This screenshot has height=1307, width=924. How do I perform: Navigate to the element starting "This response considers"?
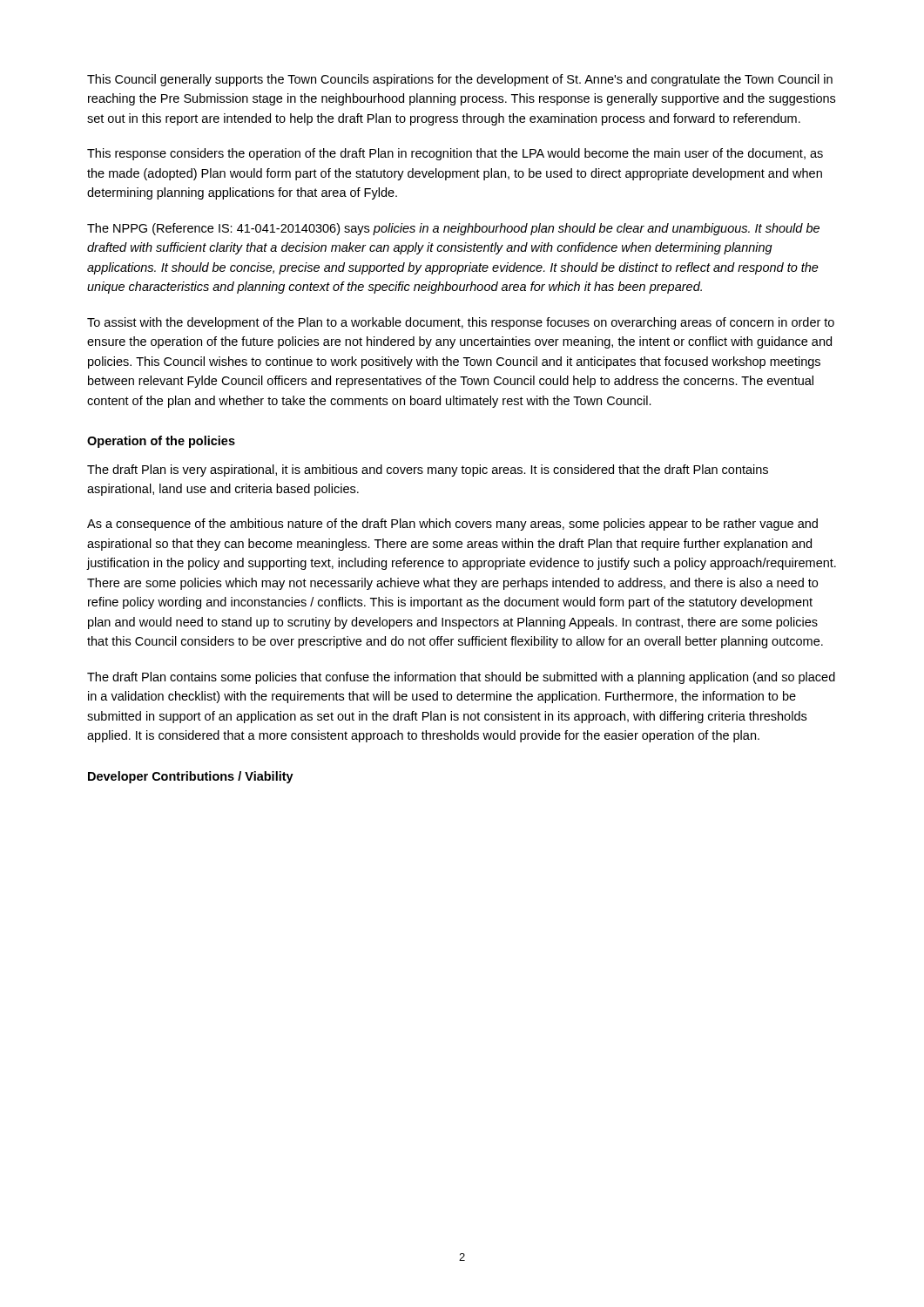pos(455,173)
